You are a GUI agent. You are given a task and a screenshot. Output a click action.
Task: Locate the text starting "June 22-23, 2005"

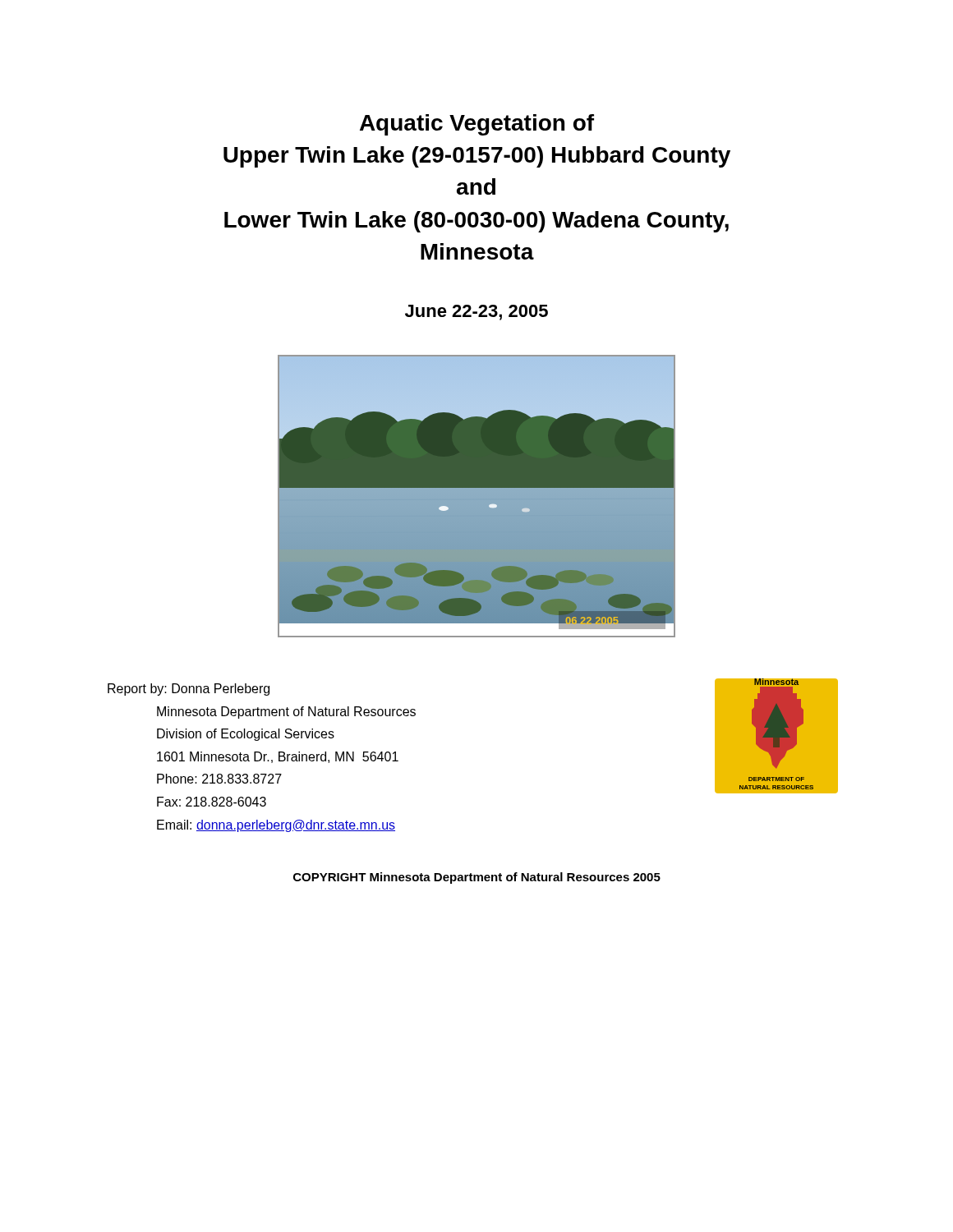click(476, 311)
